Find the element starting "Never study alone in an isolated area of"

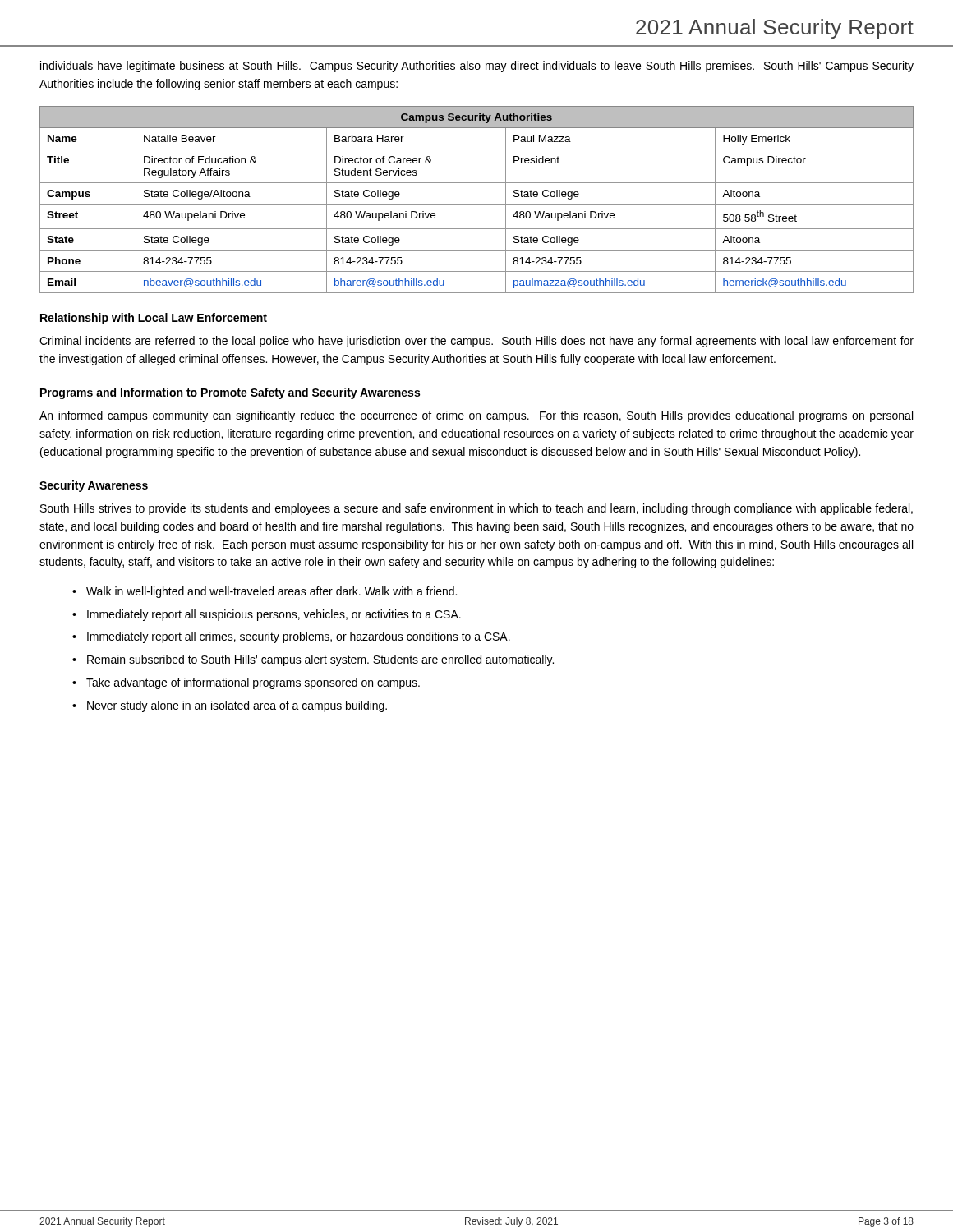point(237,705)
